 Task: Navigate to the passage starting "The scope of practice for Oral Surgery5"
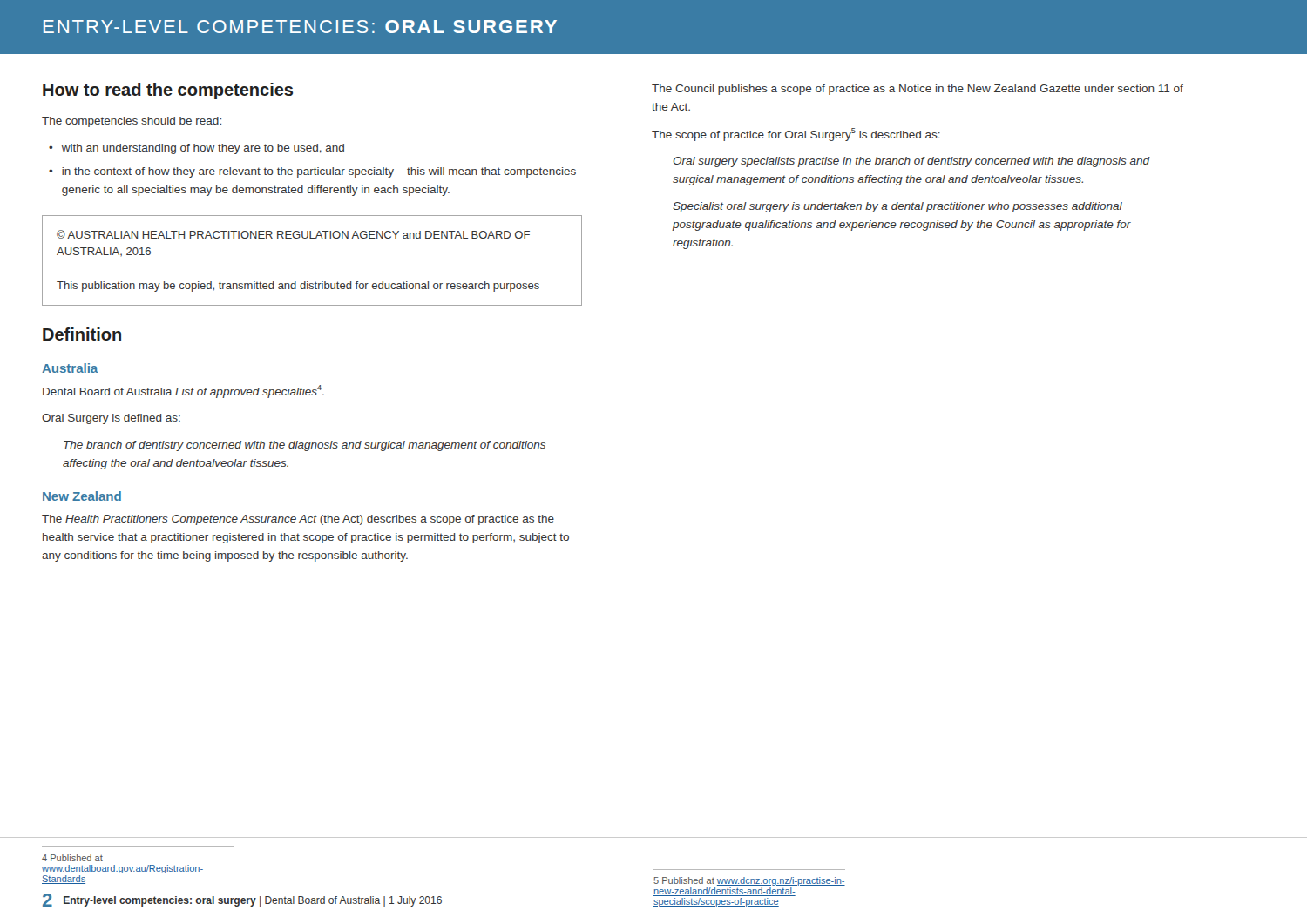pyautogui.click(x=796, y=133)
